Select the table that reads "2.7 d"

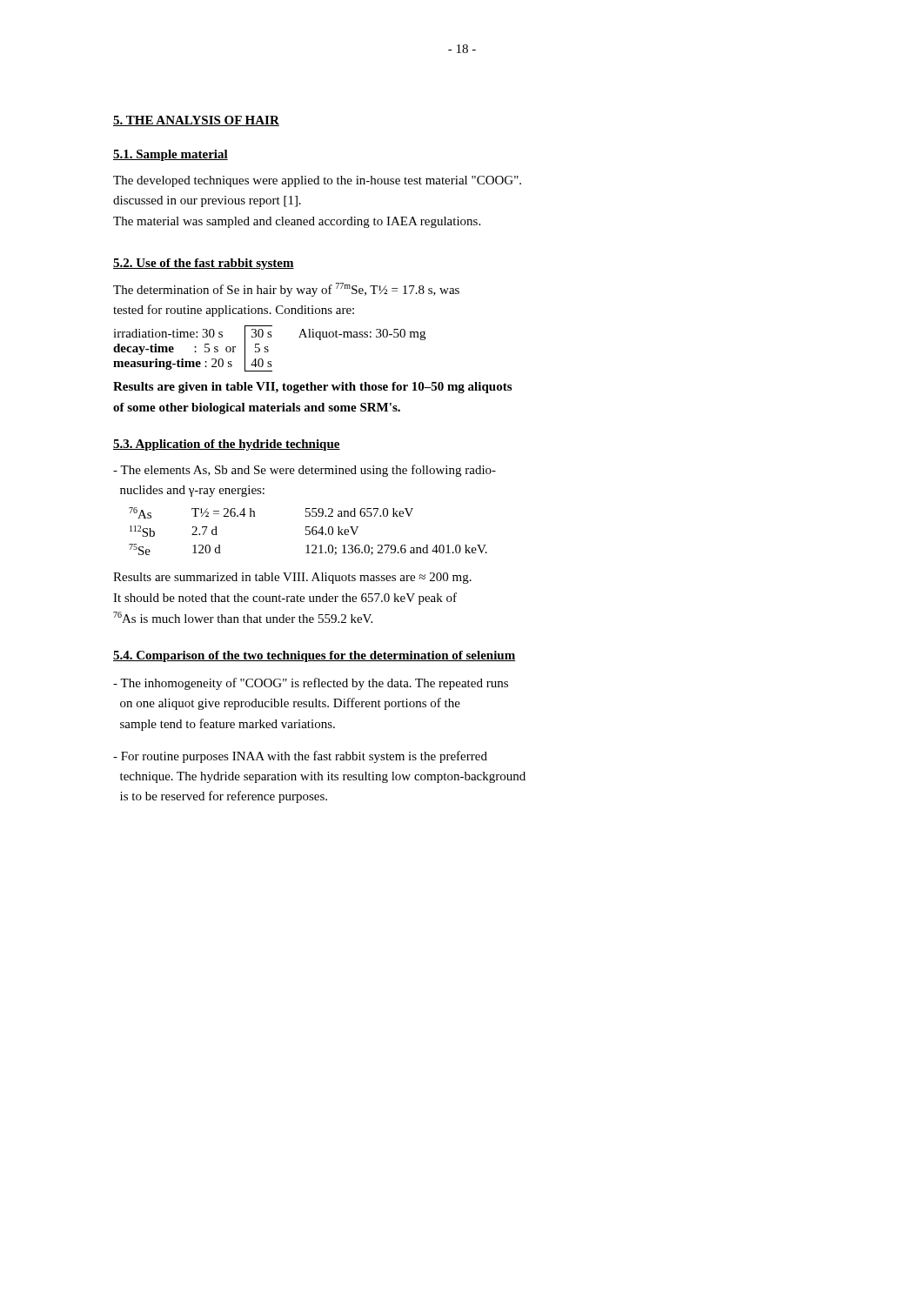coord(483,533)
